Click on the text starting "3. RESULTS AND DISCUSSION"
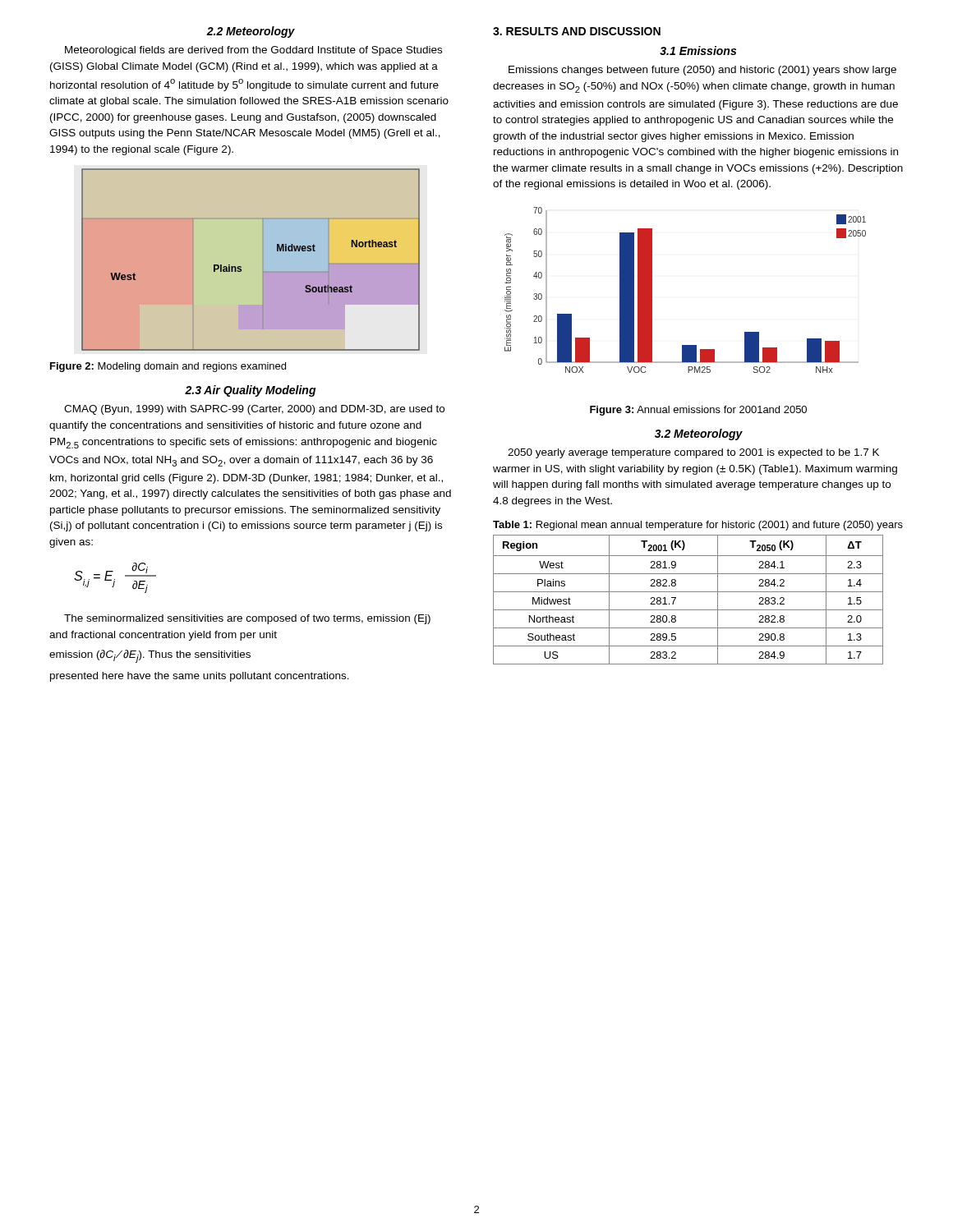Viewport: 953px width, 1232px height. [577, 31]
